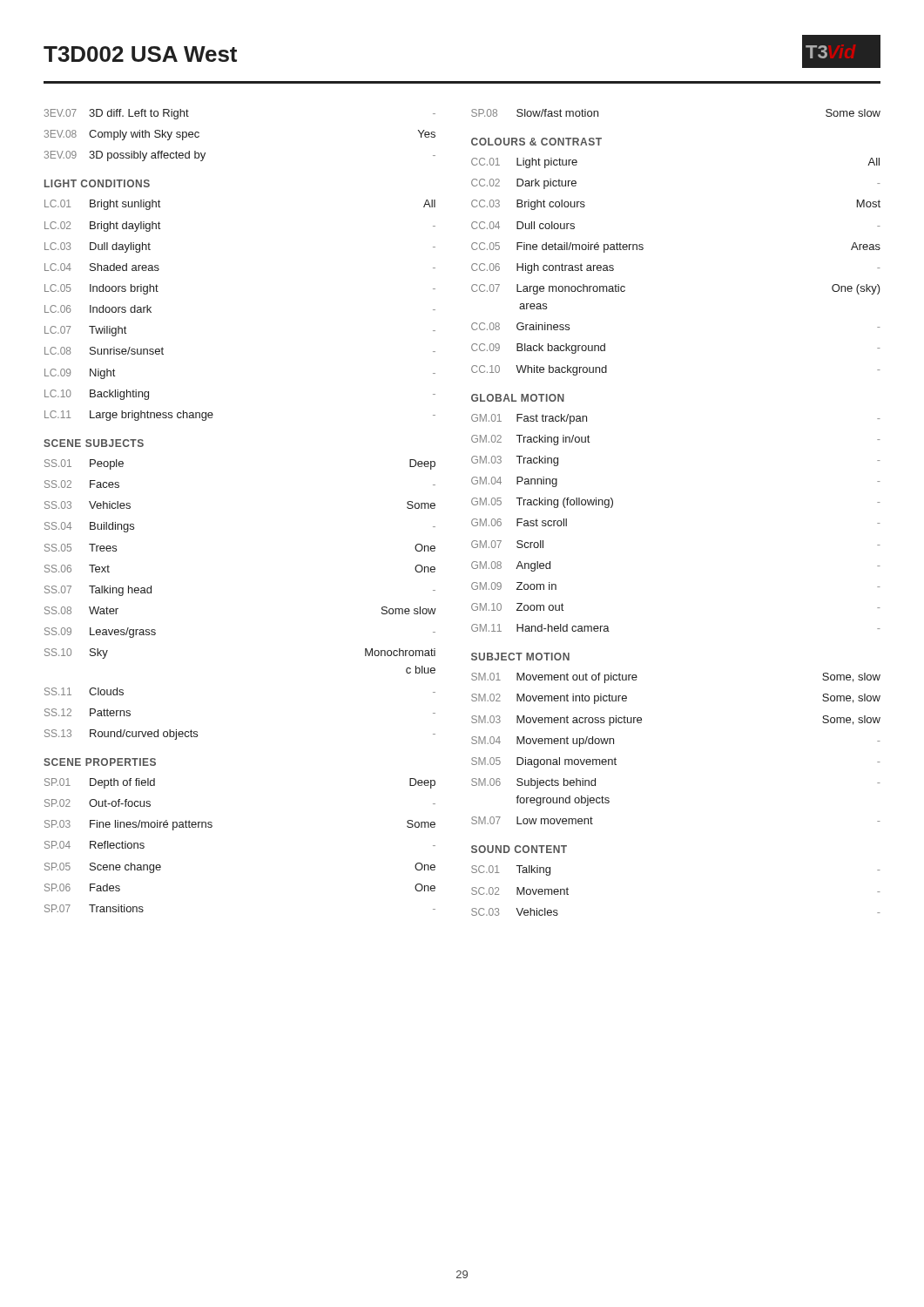Screen dimensions: 1307x924
Task: Click on the passage starting "SM.05Diagonal movement-"
Action: click(x=481, y=762)
